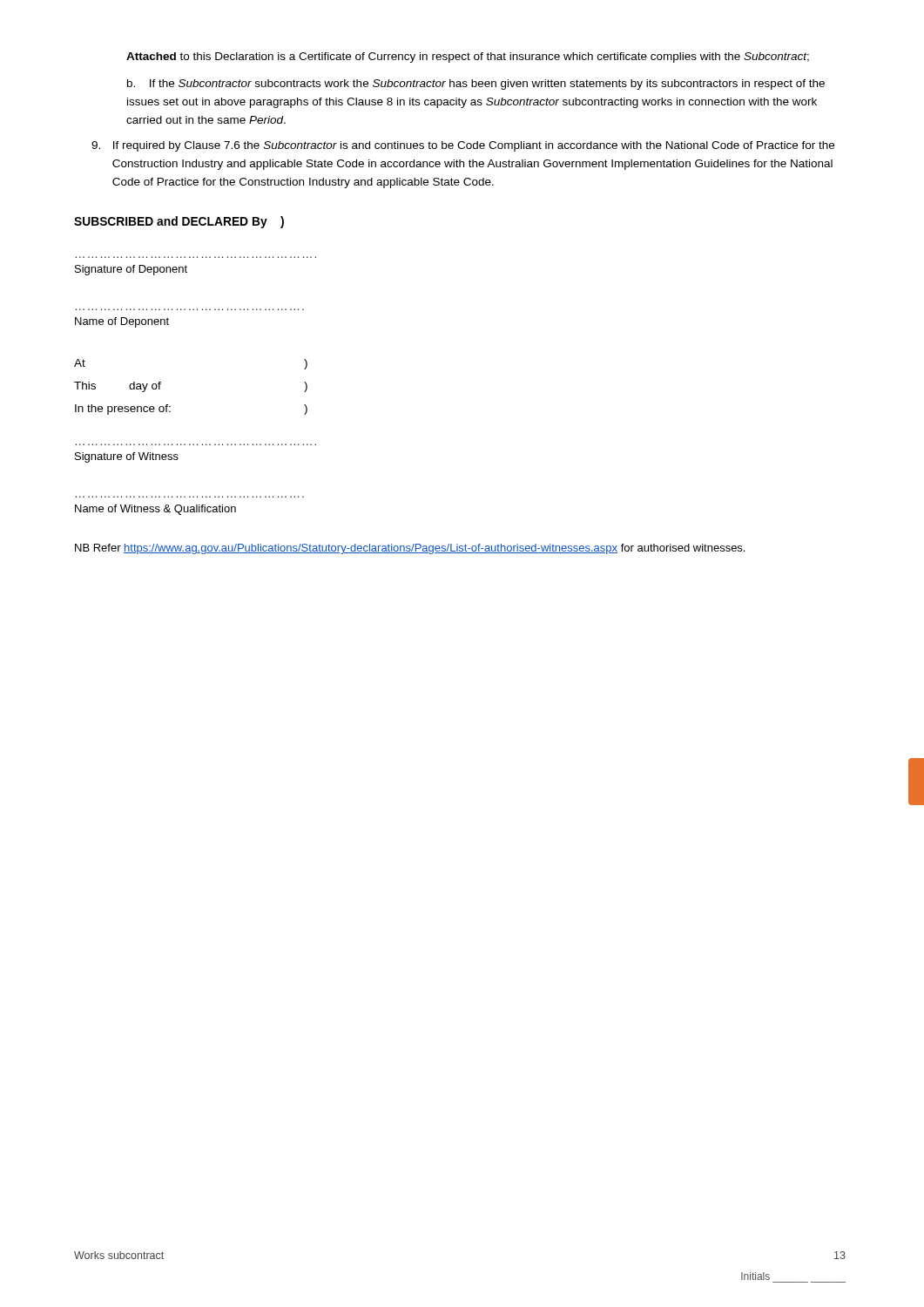Screen dimensions: 1307x924
Task: Navigate to the element starting "………………………………………………. Name of Deponent"
Action: [122, 322]
